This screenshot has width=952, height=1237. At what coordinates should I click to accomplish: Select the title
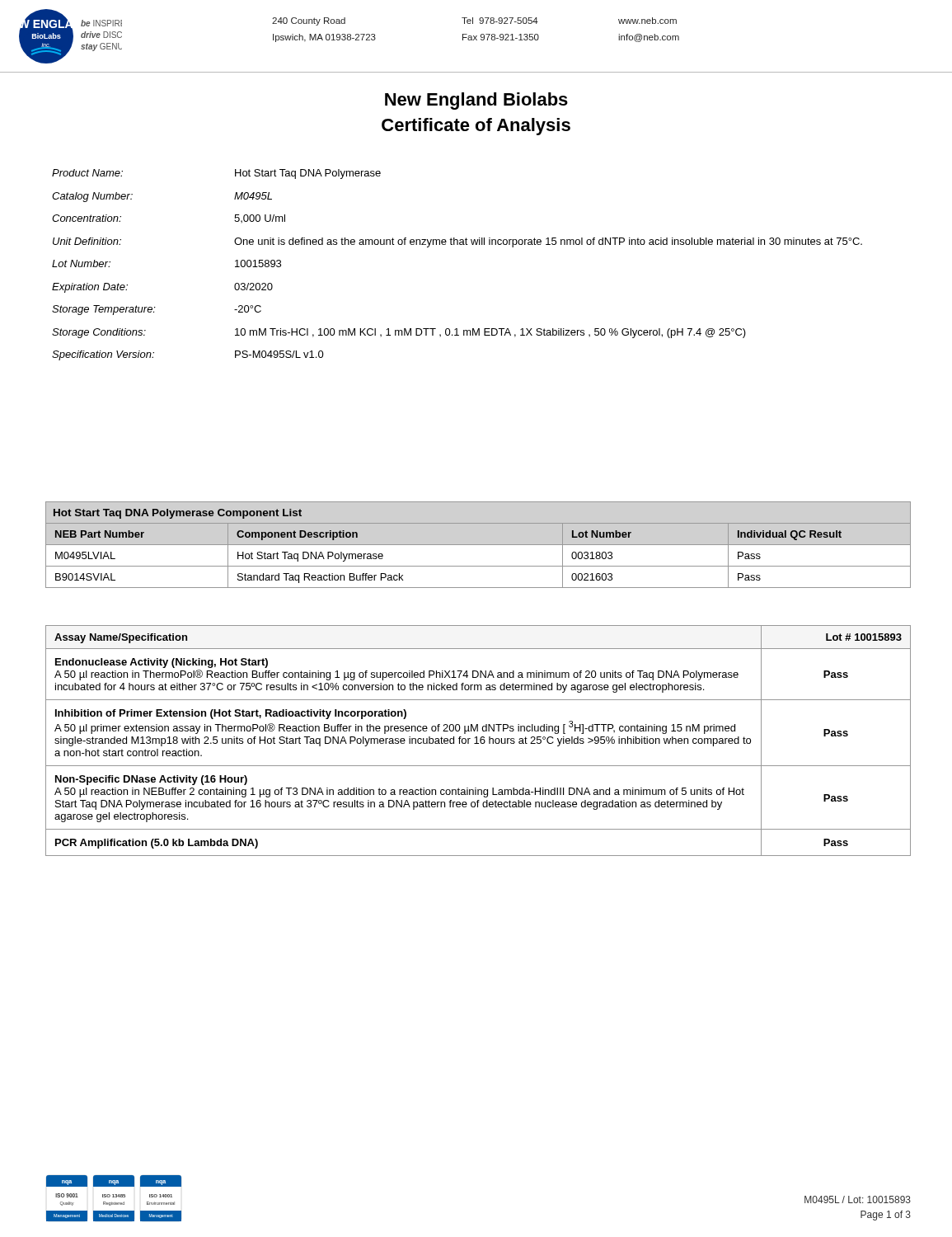[476, 113]
